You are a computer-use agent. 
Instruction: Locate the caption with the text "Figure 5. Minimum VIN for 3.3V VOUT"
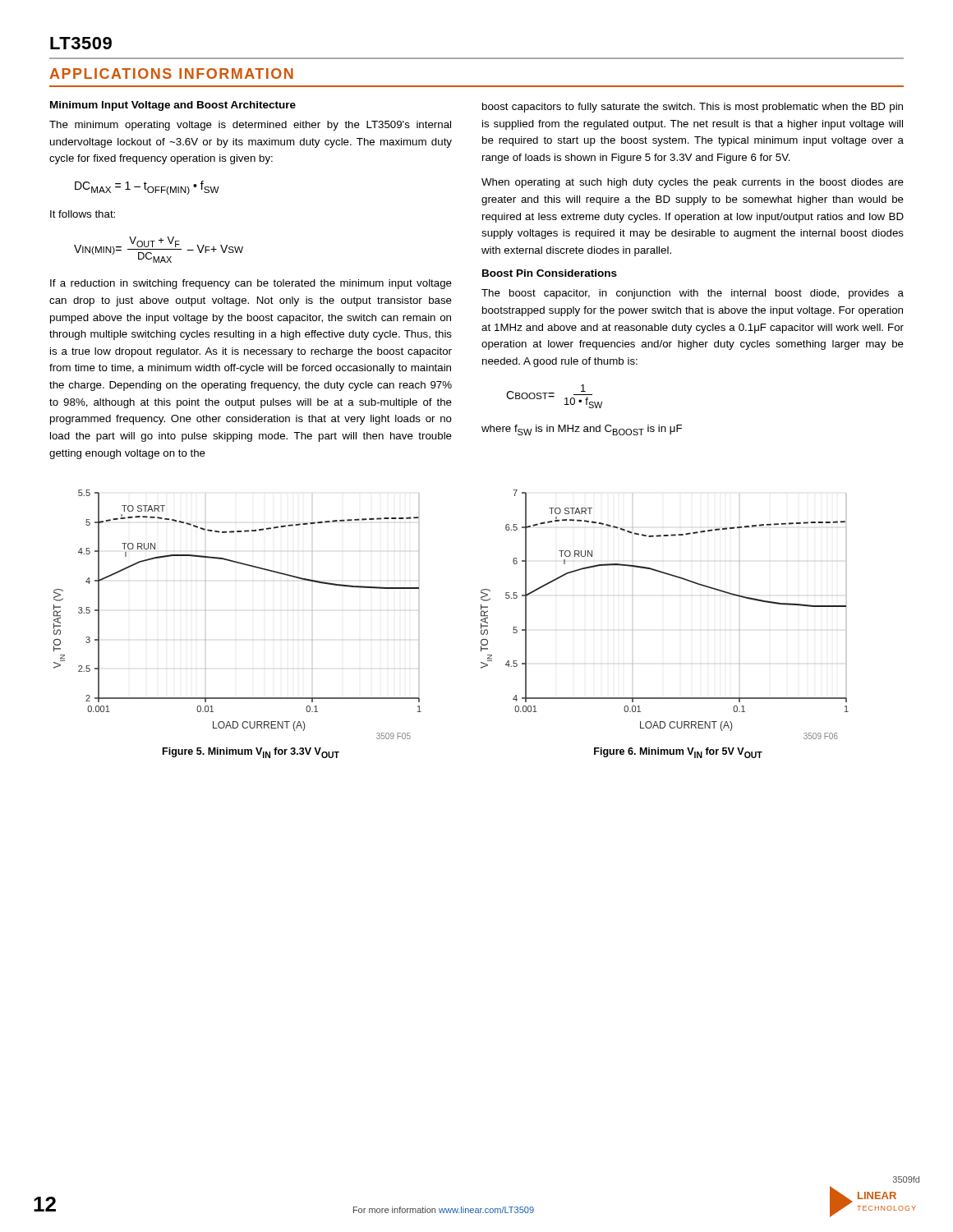click(x=251, y=753)
